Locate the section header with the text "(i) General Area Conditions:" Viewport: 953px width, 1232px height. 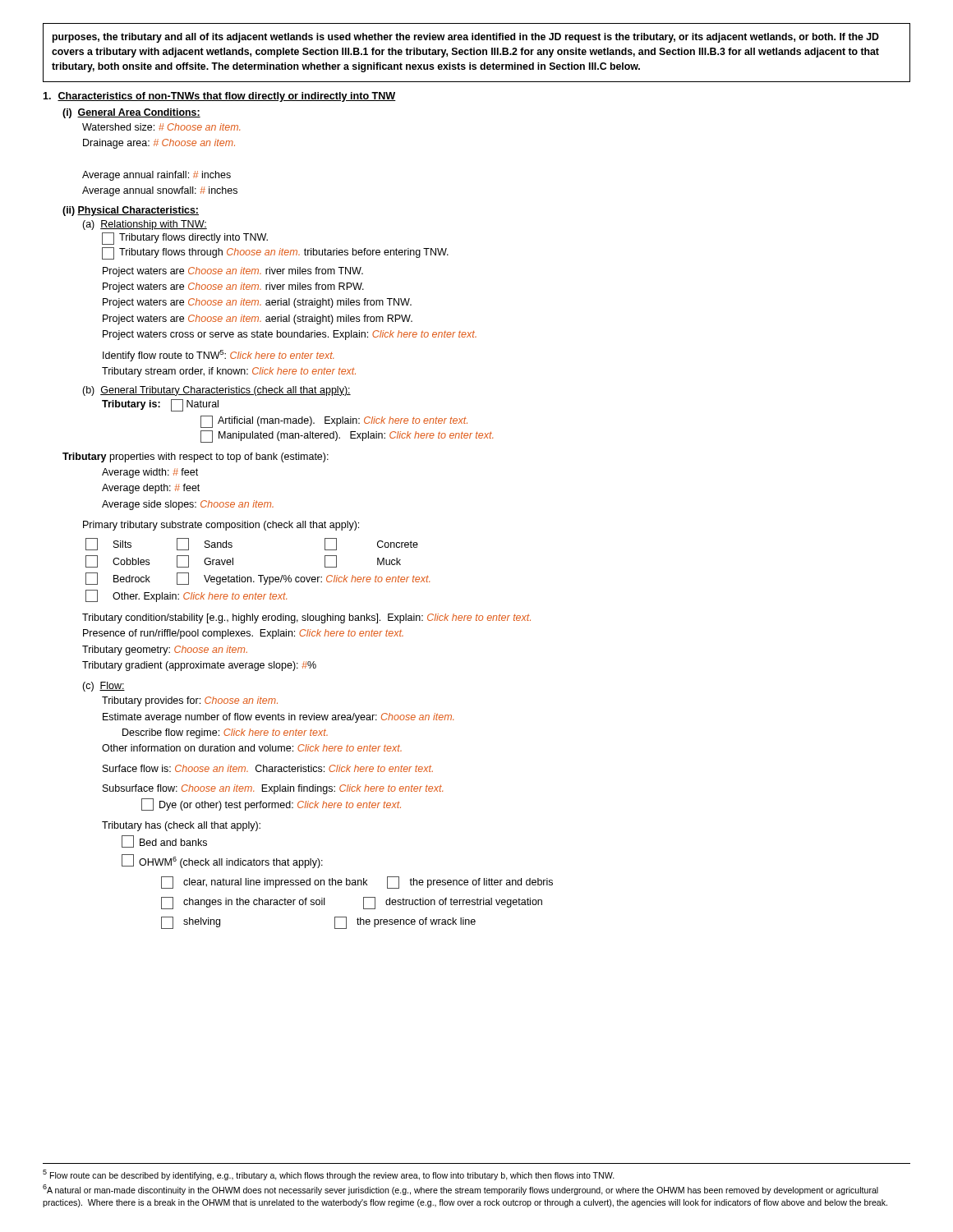click(x=131, y=112)
